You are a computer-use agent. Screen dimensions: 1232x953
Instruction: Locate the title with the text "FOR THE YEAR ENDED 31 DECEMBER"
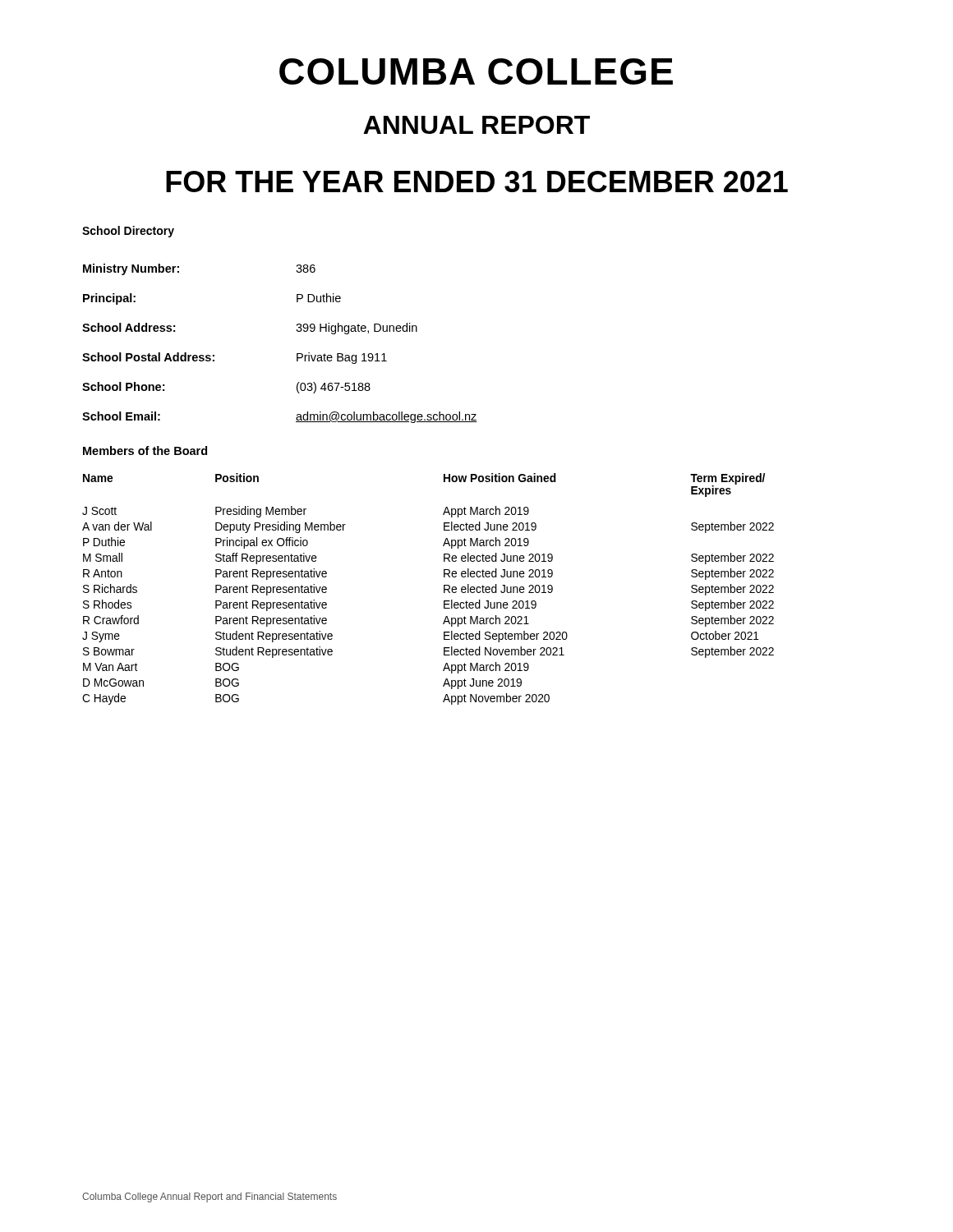pyautogui.click(x=476, y=182)
